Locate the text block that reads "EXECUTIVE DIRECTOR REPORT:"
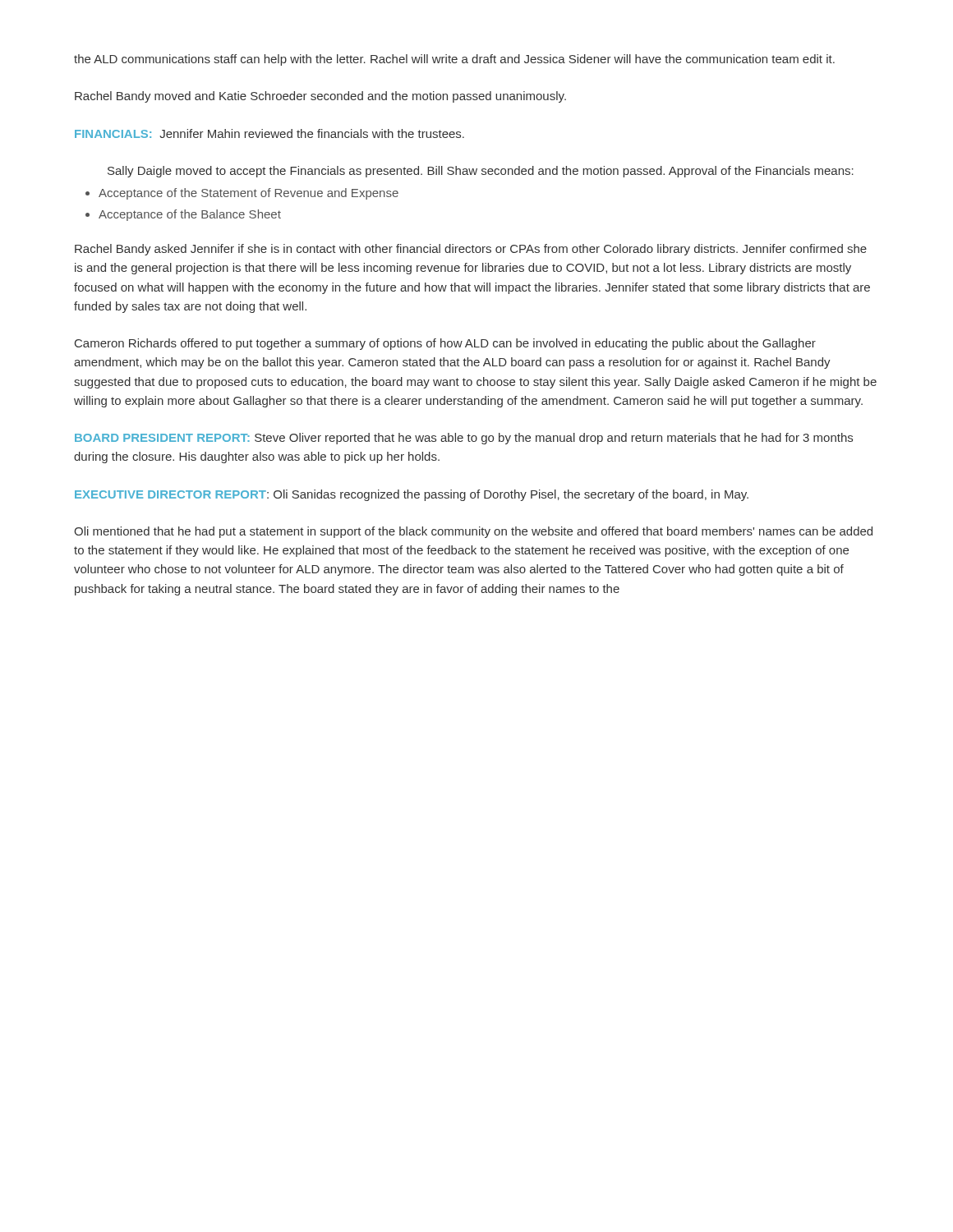Viewport: 953px width, 1232px height. (x=412, y=494)
